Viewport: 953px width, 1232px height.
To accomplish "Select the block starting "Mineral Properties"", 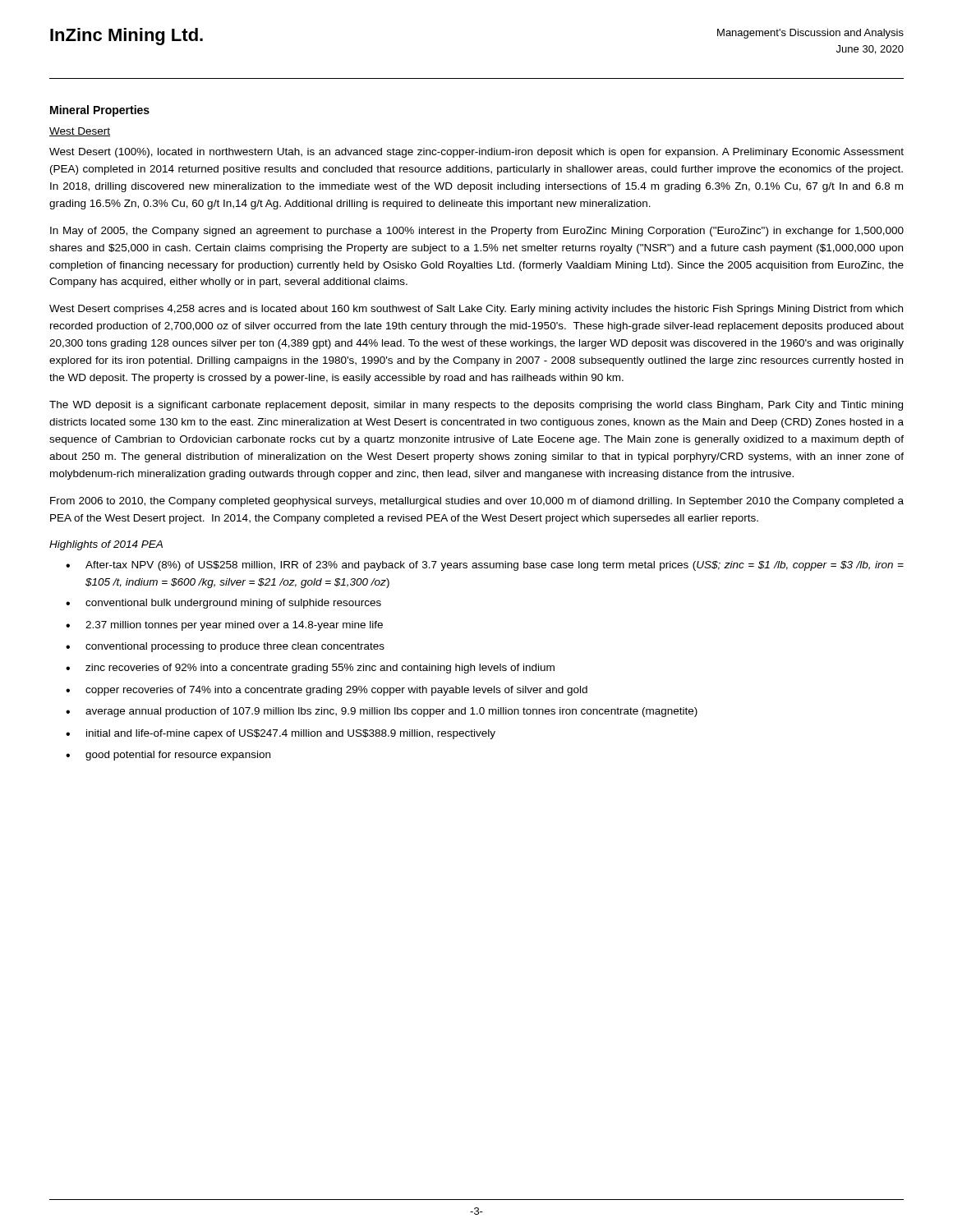I will point(99,110).
